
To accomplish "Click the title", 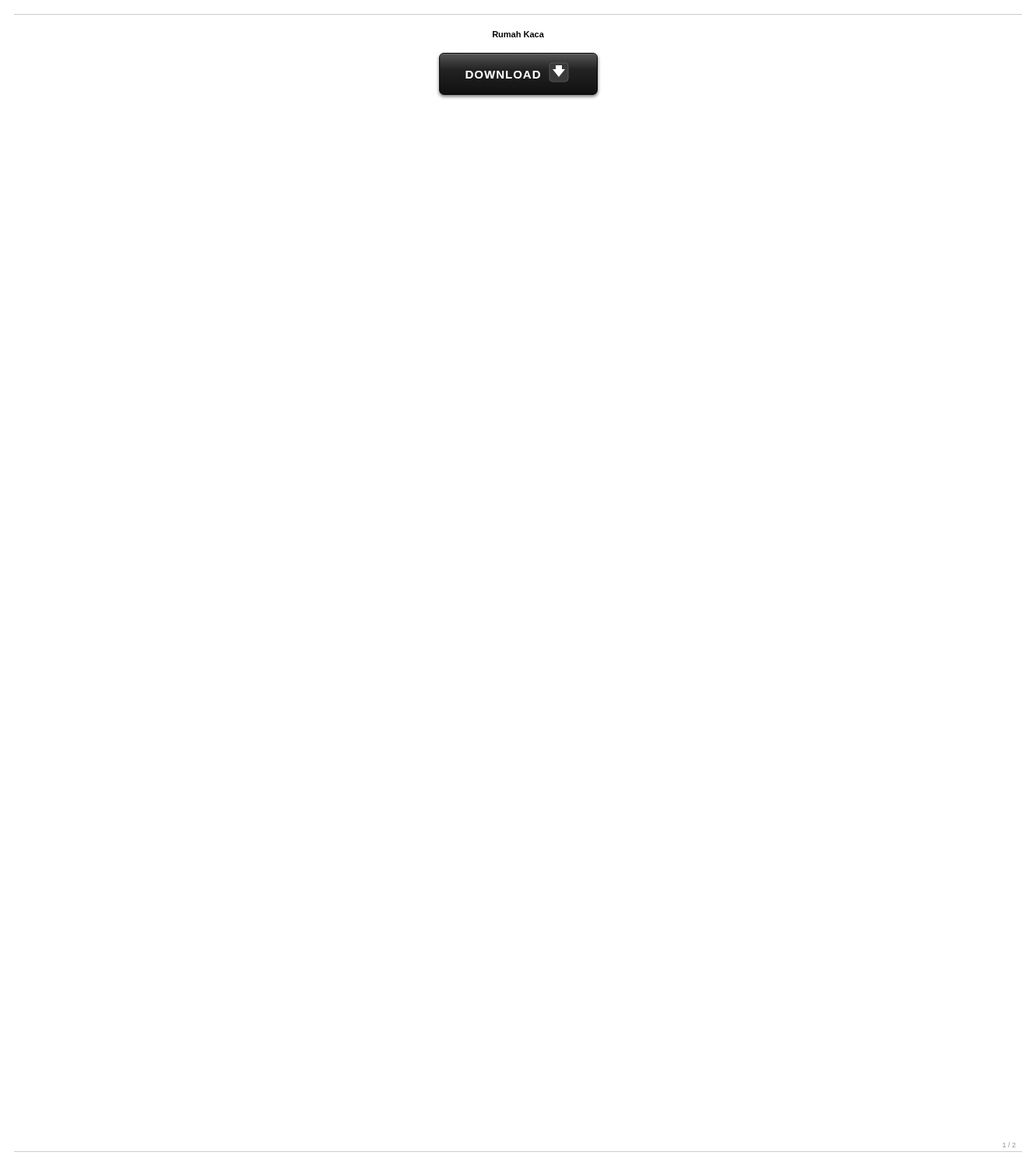I will [x=518, y=34].
